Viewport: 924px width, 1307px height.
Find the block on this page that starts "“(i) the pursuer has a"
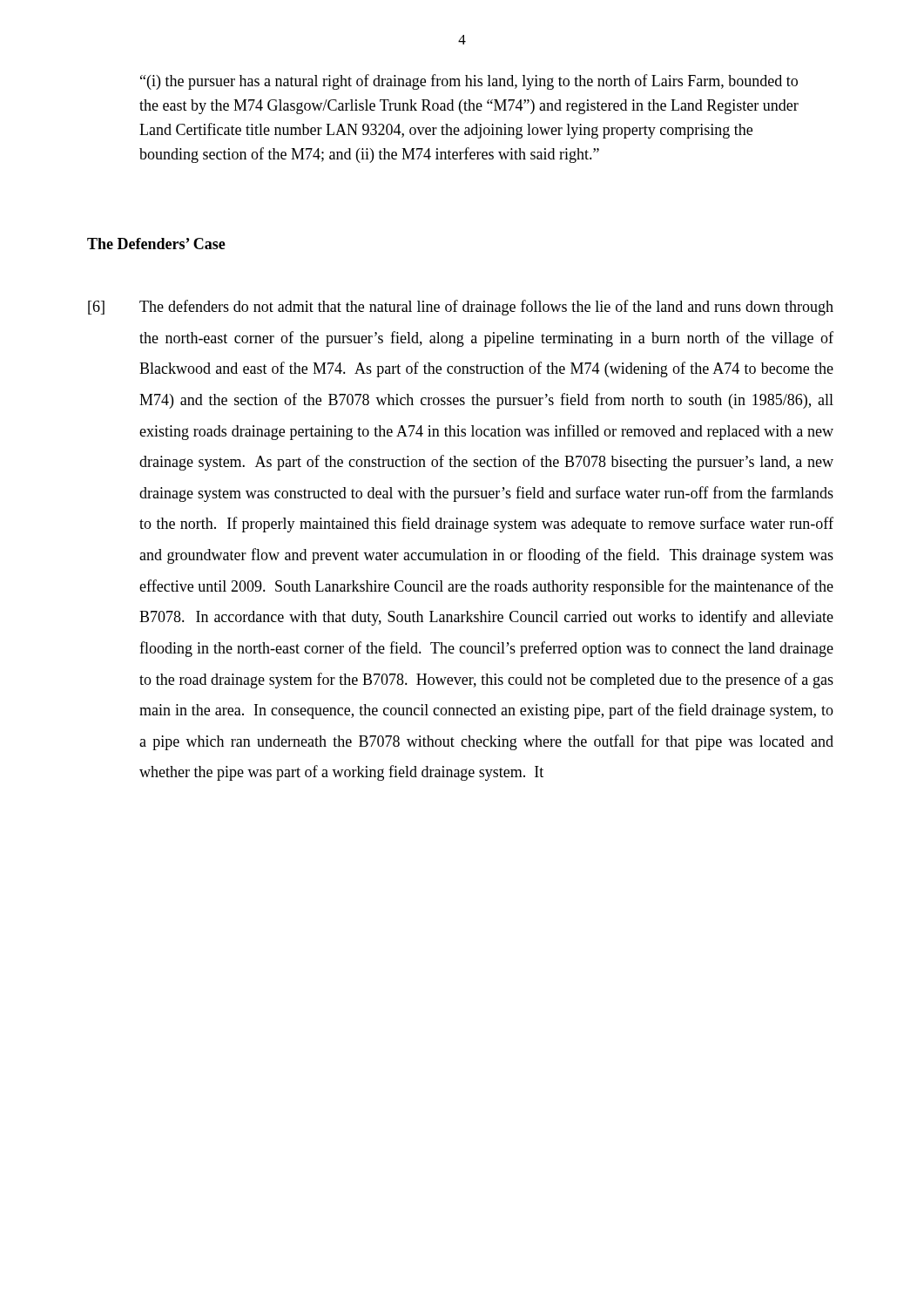tap(469, 117)
